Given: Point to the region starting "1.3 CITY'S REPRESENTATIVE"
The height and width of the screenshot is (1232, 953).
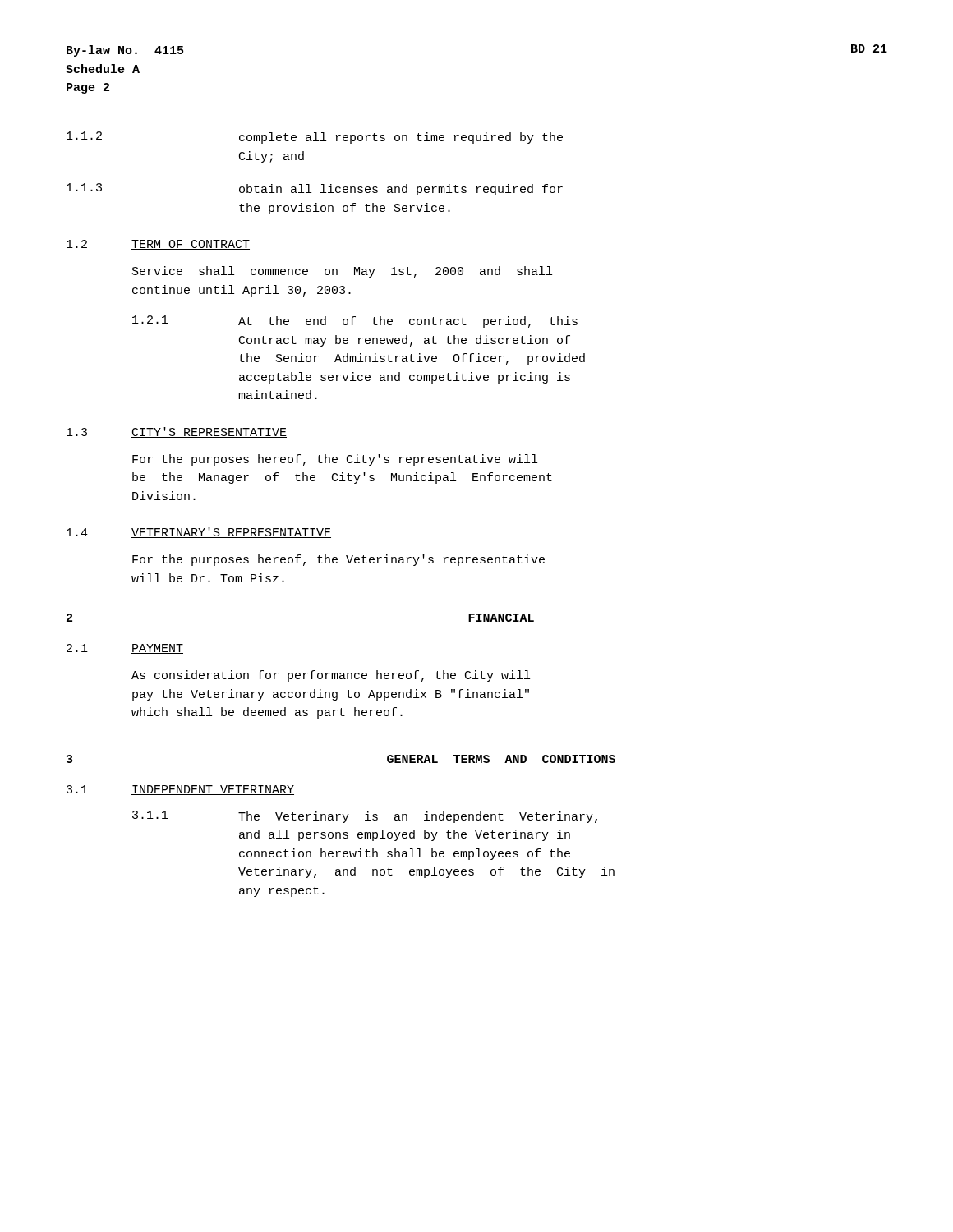Looking at the screenshot, I should point(176,433).
